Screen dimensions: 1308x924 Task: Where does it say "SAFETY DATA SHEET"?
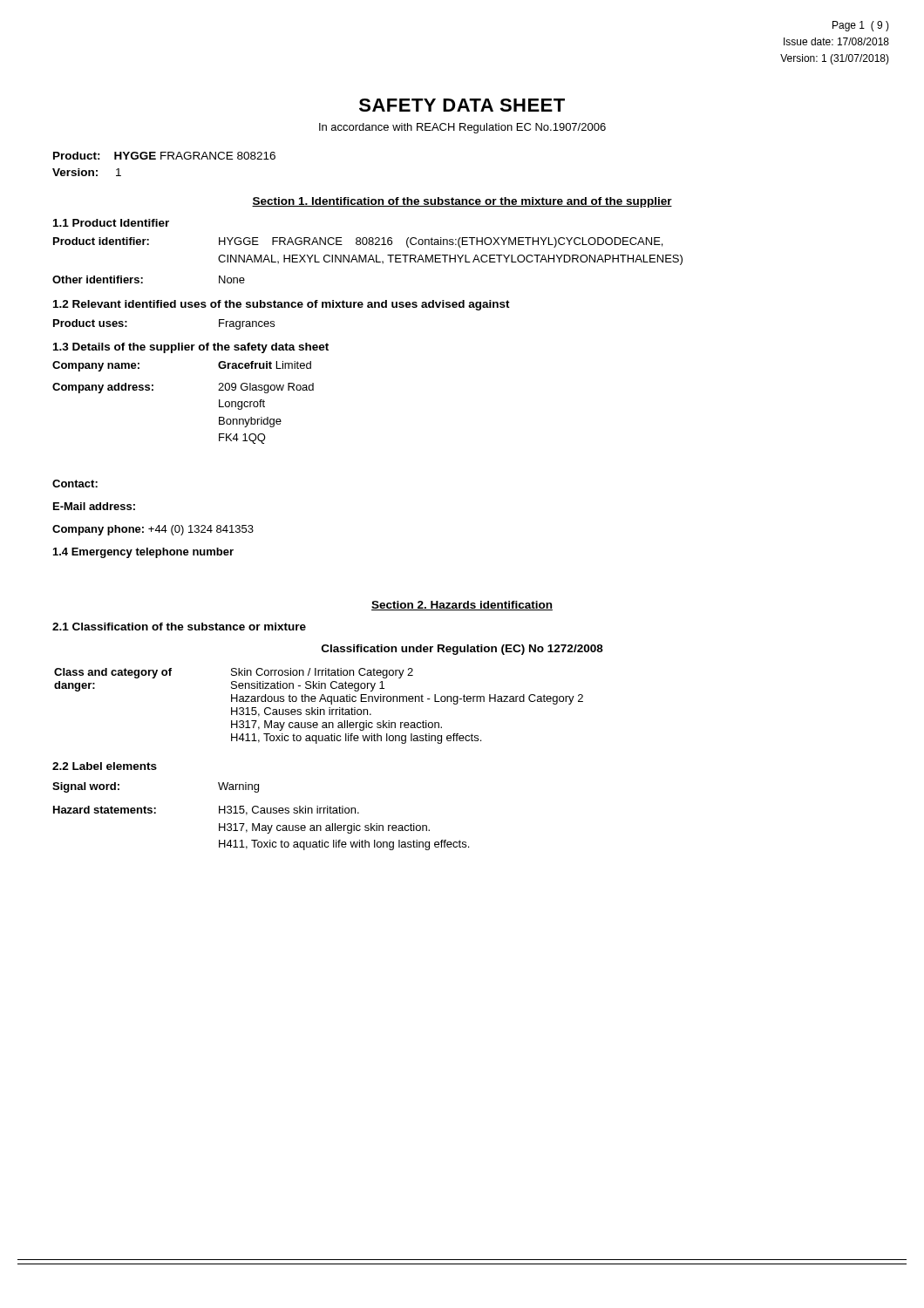coord(462,105)
